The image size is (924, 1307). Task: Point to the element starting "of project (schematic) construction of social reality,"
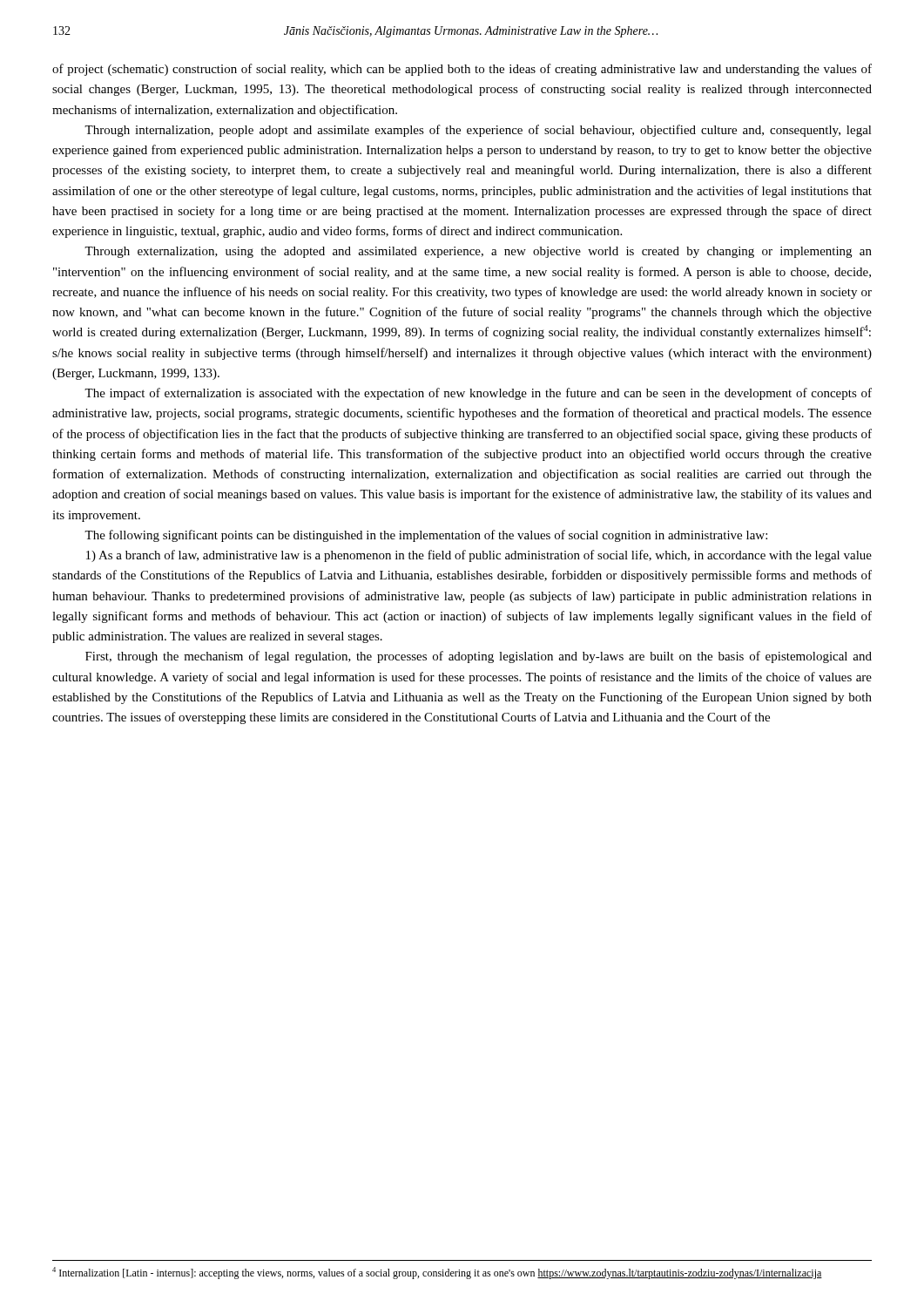pos(462,90)
